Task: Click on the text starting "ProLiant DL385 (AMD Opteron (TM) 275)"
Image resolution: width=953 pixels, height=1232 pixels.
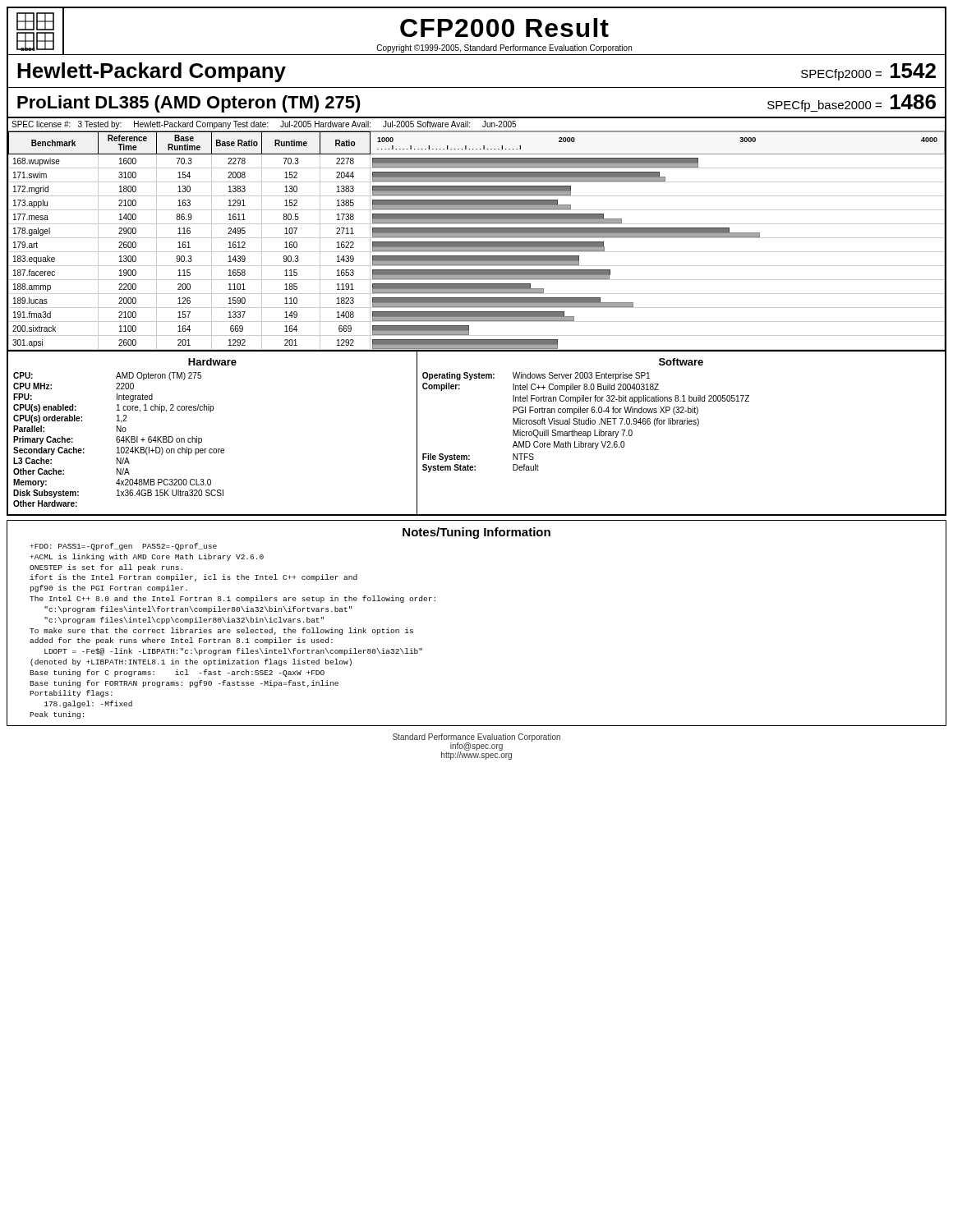Action: (189, 102)
